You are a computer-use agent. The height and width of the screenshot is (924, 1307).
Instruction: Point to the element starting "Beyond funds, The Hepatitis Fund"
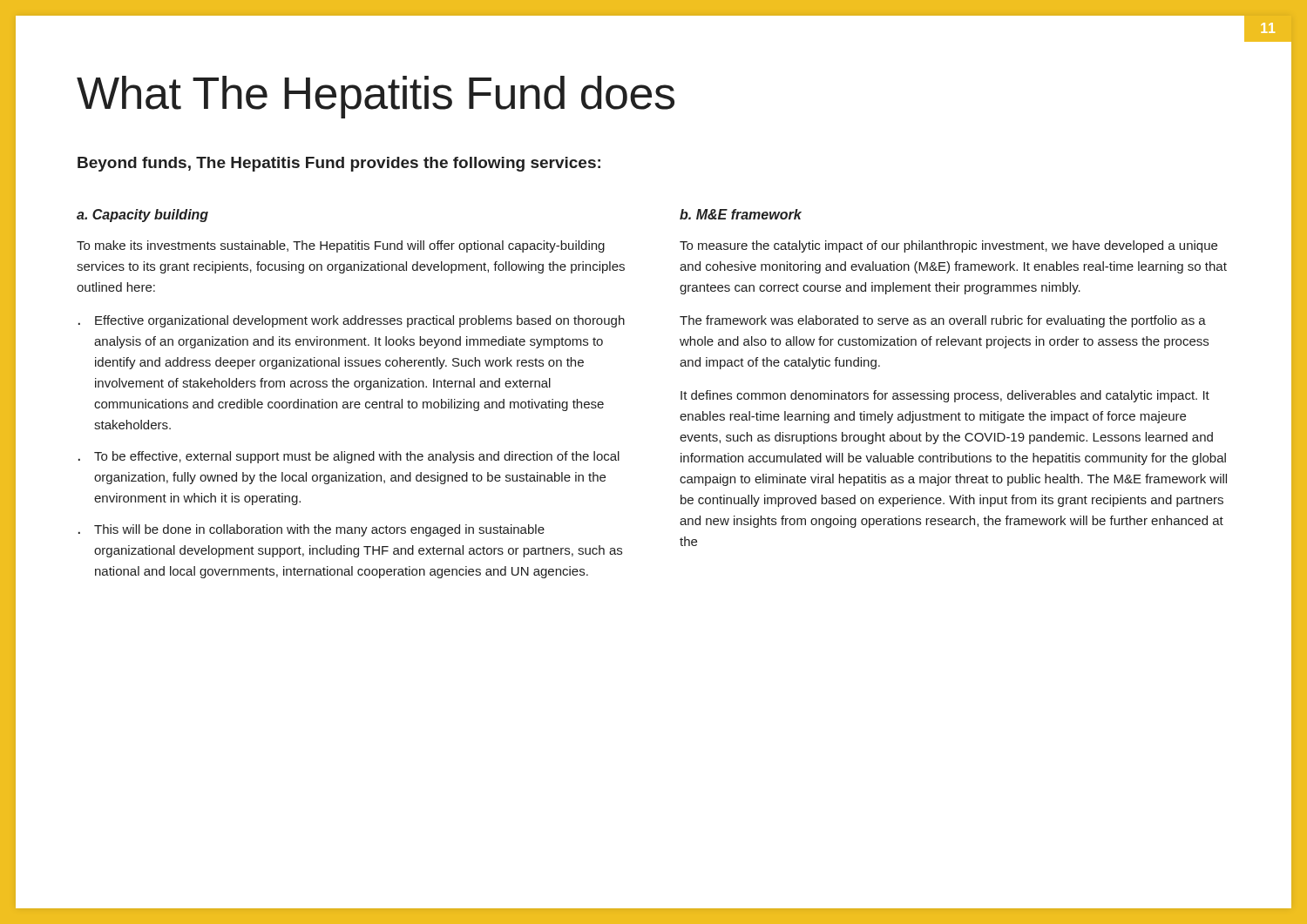(x=339, y=162)
